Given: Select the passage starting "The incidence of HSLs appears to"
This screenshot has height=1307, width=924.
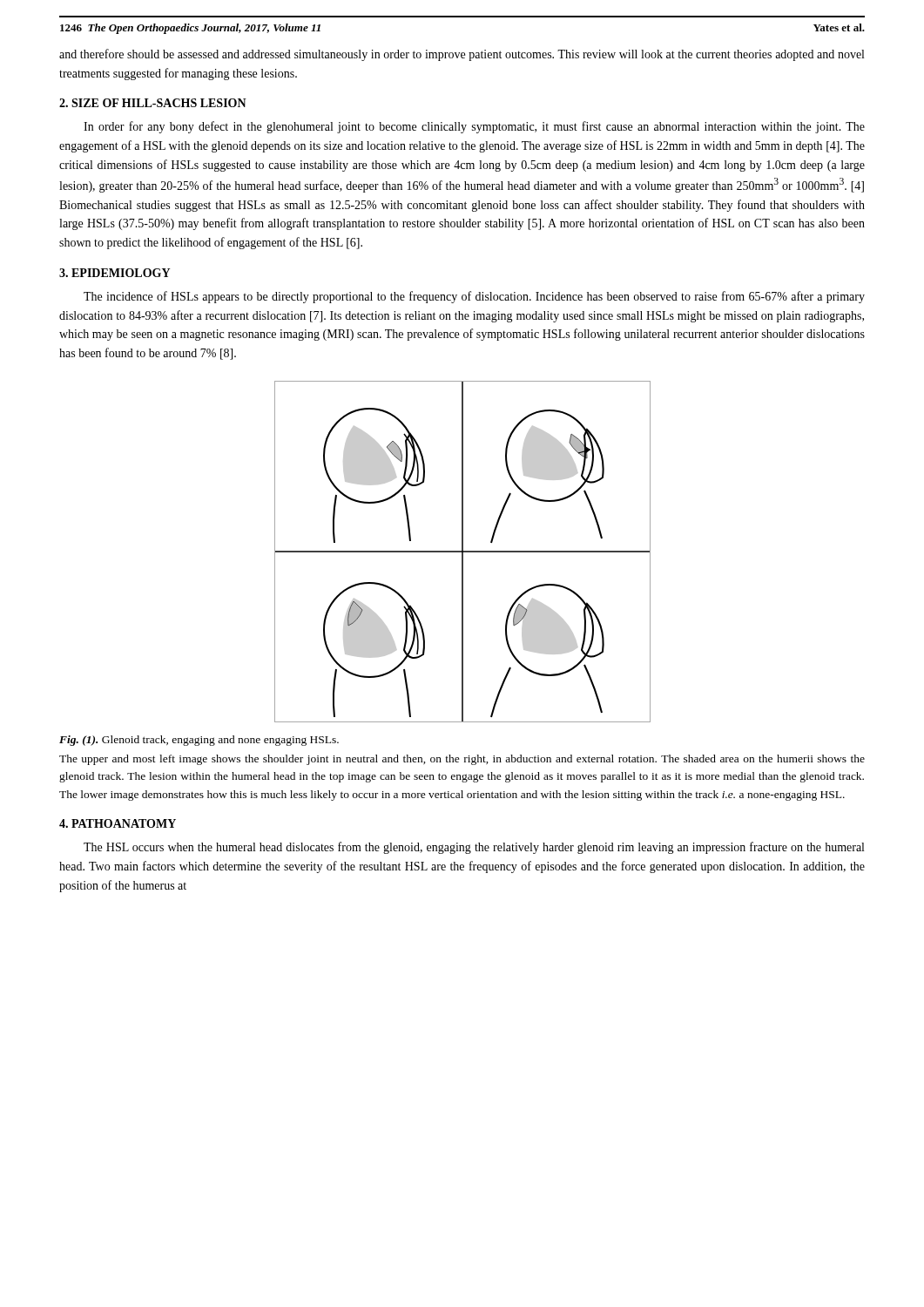Looking at the screenshot, I should click(462, 325).
